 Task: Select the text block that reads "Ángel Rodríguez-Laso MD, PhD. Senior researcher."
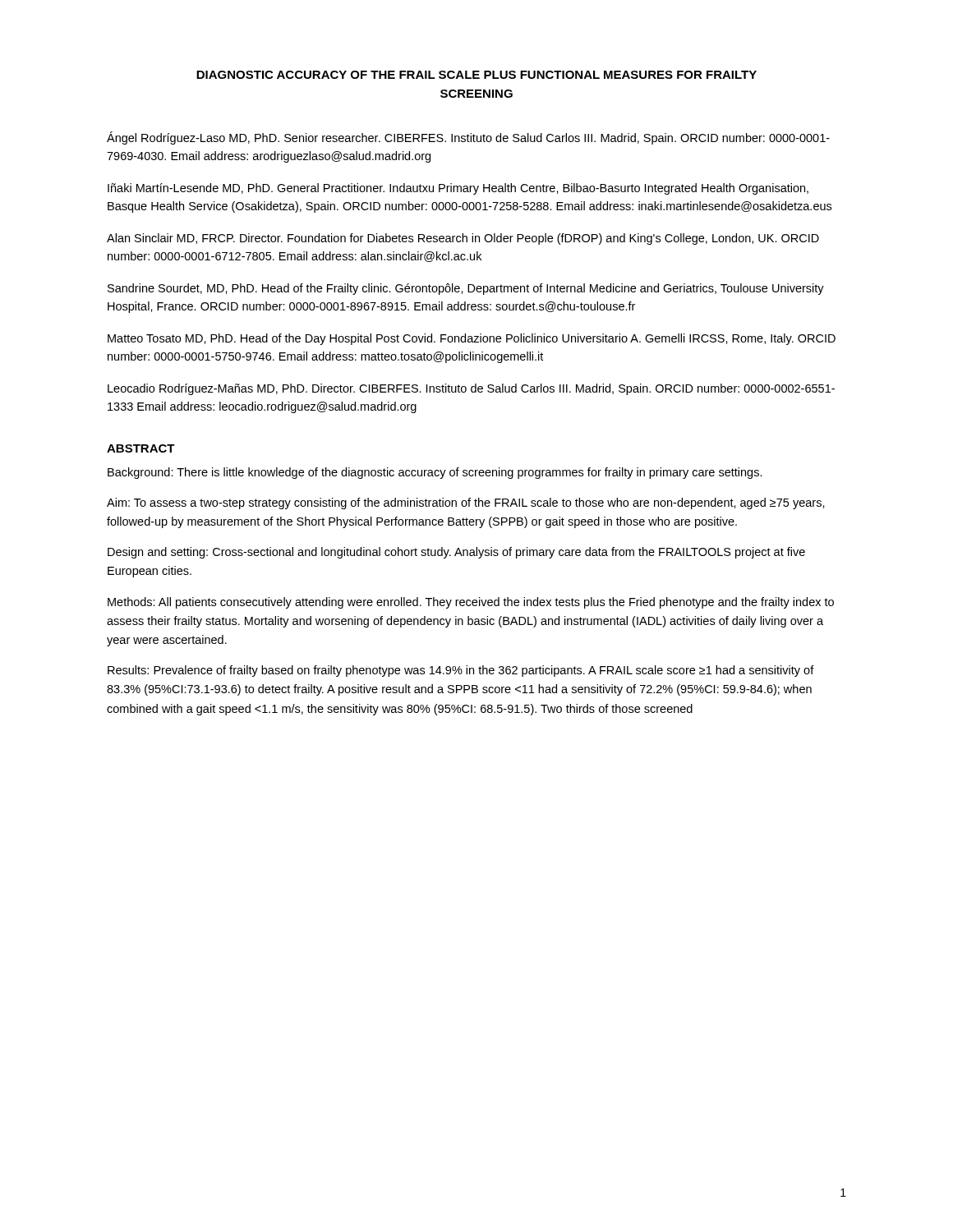point(468,147)
